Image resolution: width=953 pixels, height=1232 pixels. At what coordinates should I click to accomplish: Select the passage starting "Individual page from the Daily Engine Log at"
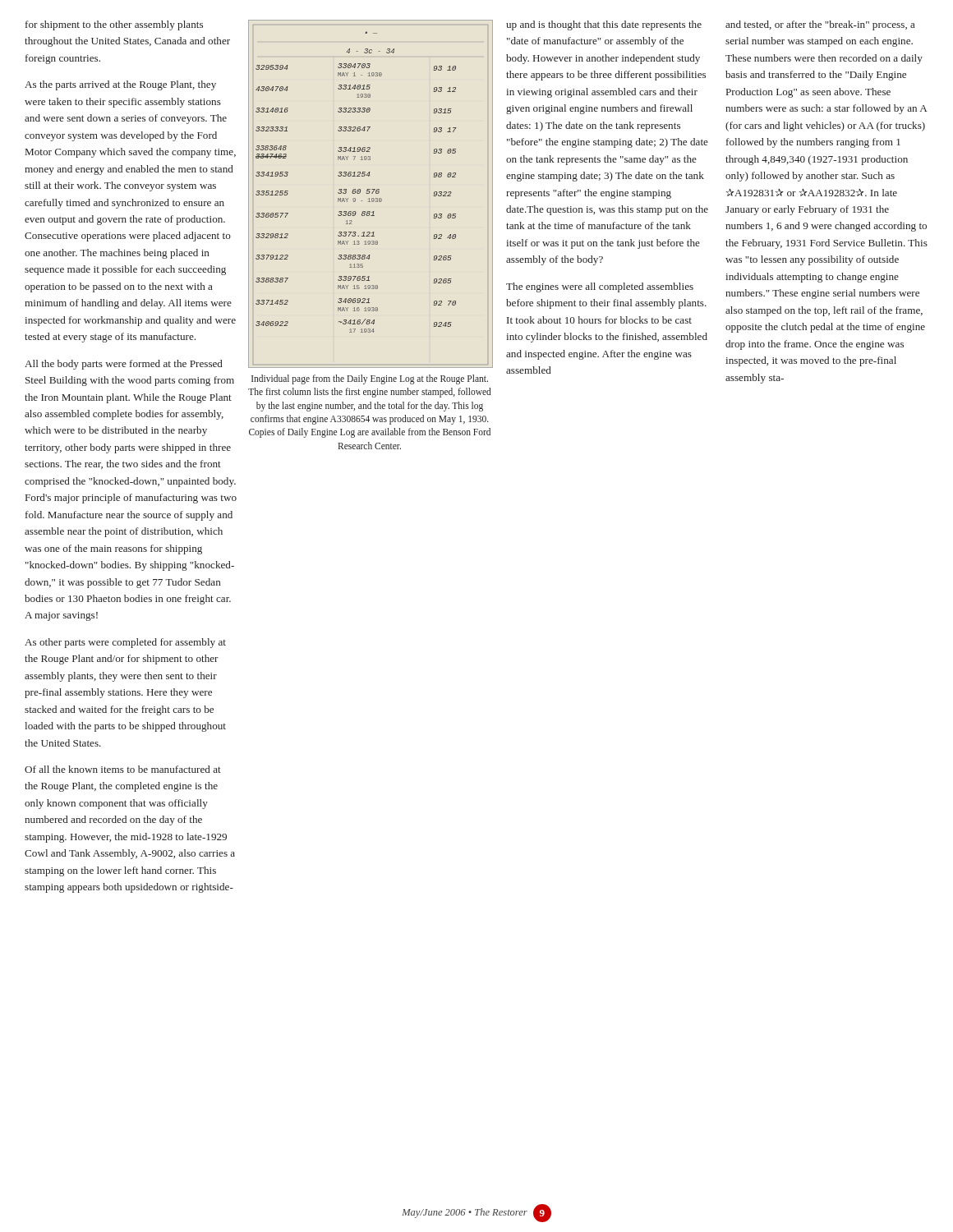(x=370, y=412)
